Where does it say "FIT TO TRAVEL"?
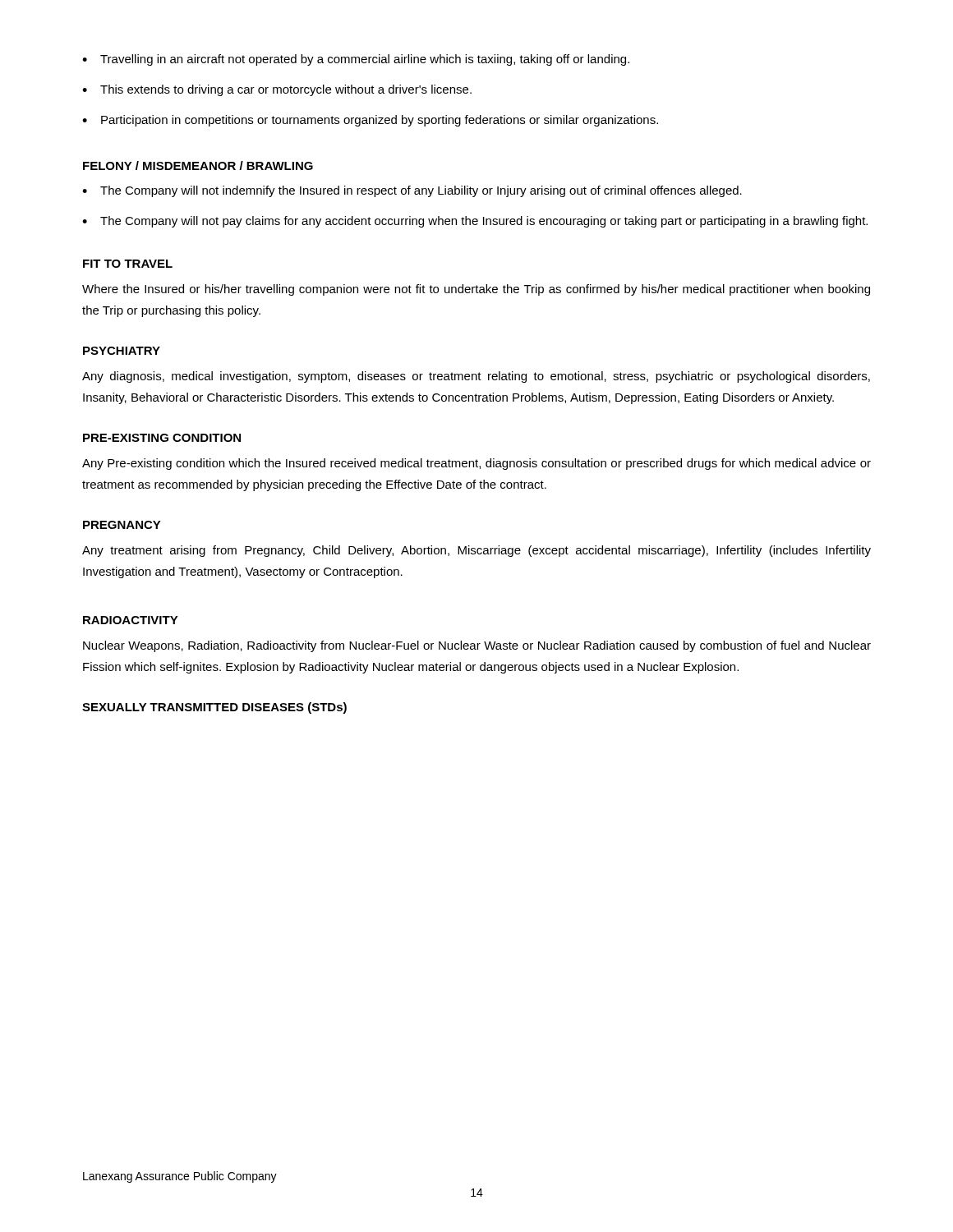The image size is (953, 1232). coord(127,263)
